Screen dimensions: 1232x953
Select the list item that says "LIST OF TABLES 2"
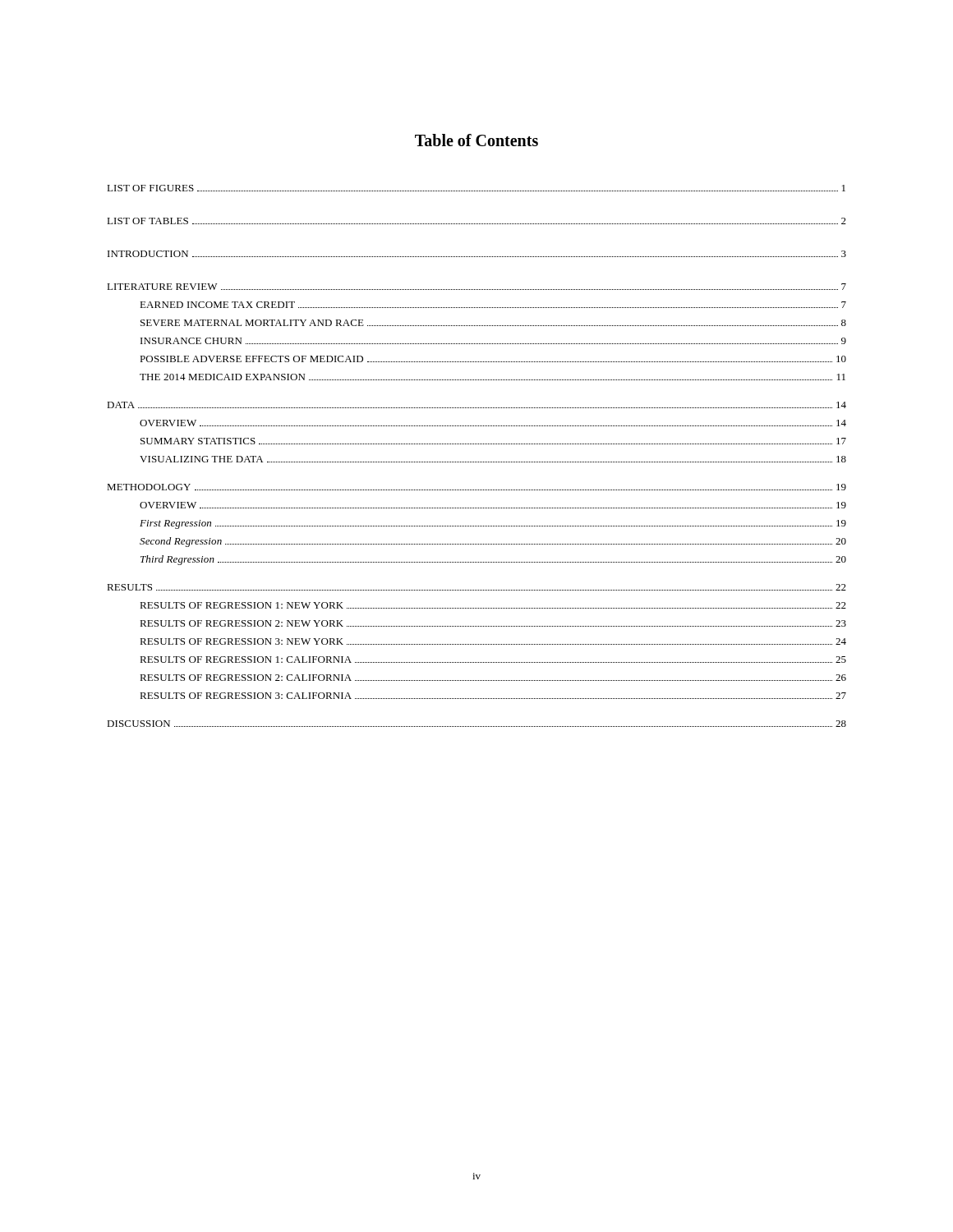476,221
